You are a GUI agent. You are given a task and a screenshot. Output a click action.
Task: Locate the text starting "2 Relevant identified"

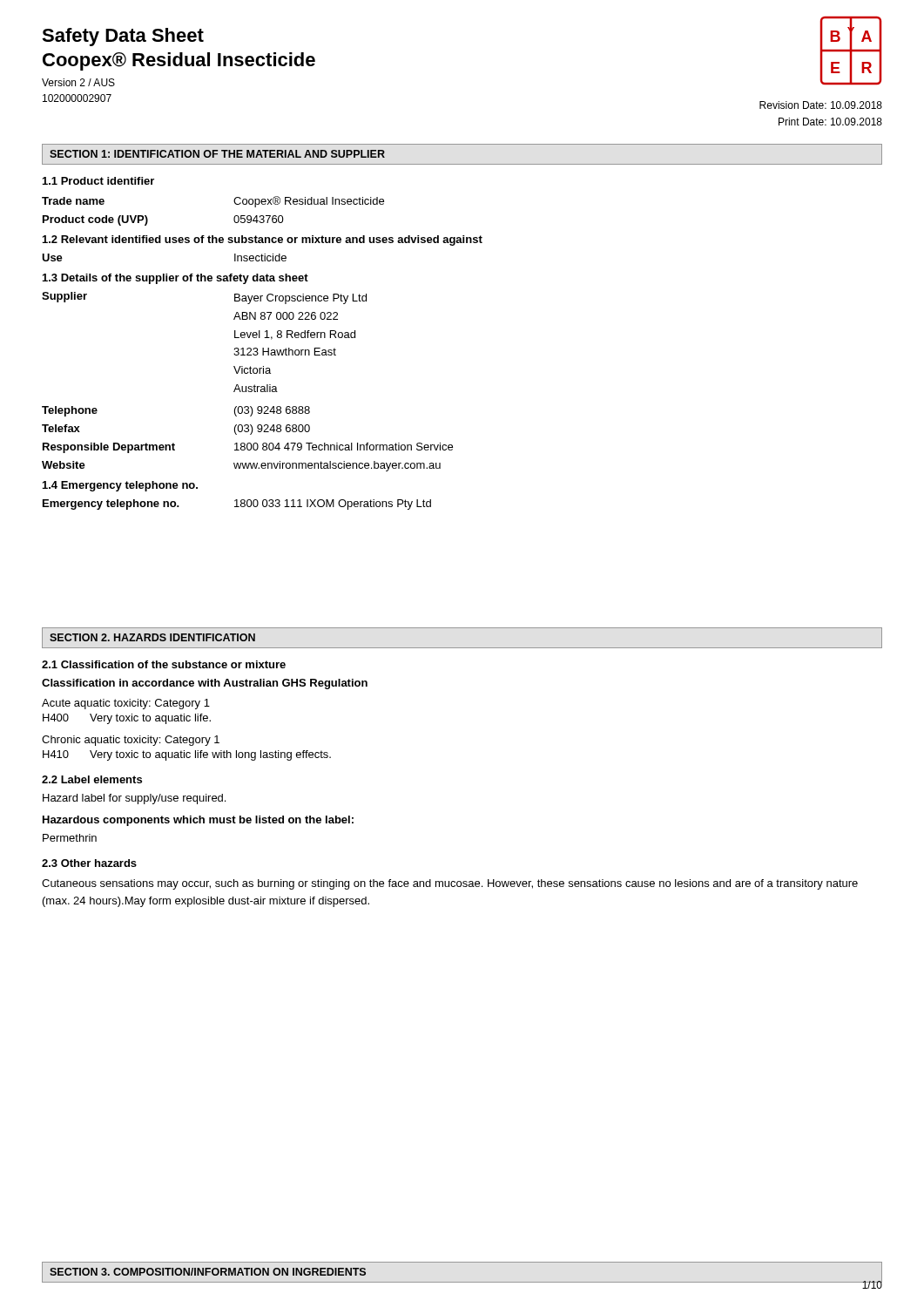tap(262, 239)
